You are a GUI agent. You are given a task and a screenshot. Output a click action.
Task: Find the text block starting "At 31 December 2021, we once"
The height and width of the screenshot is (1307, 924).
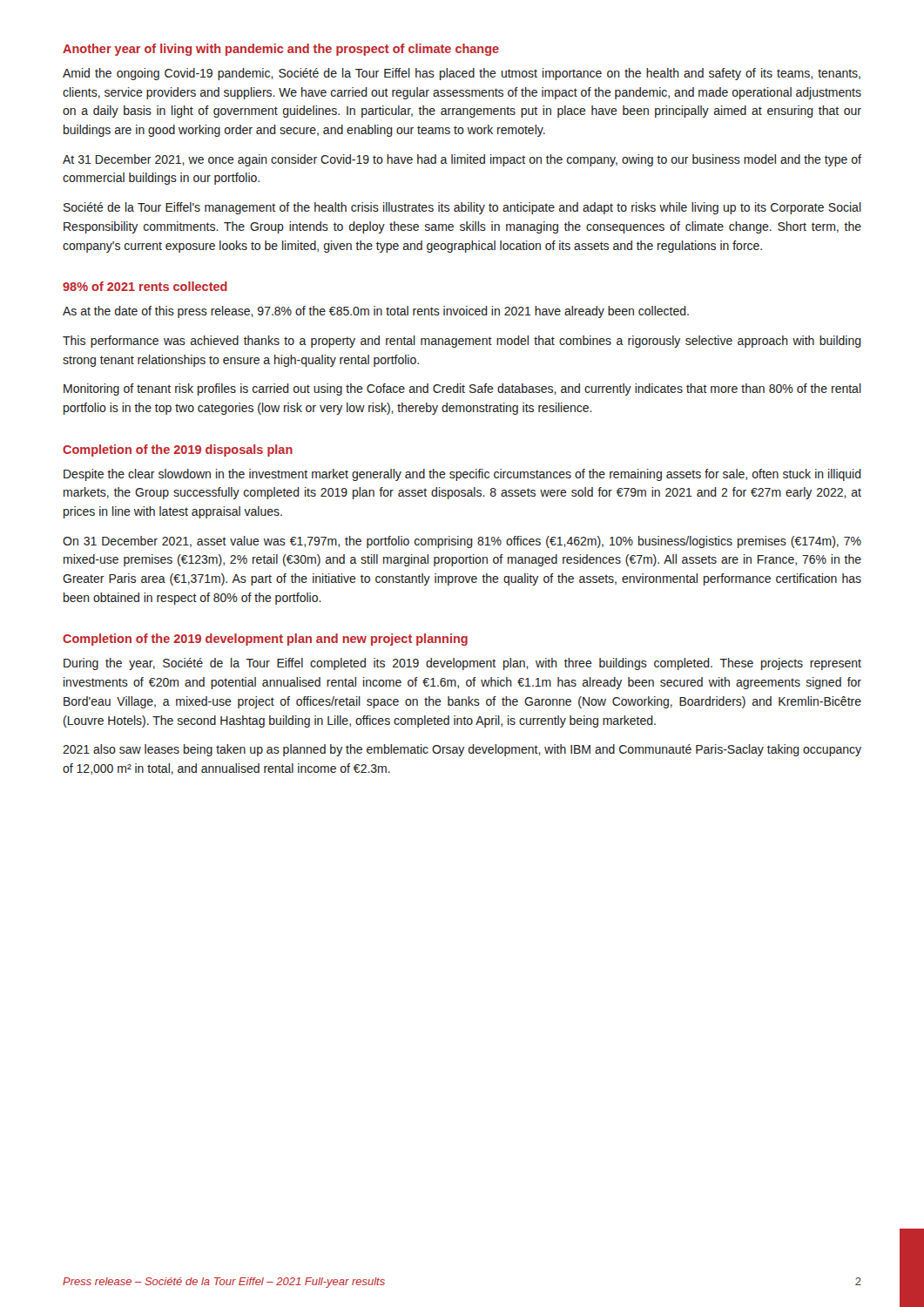(462, 169)
